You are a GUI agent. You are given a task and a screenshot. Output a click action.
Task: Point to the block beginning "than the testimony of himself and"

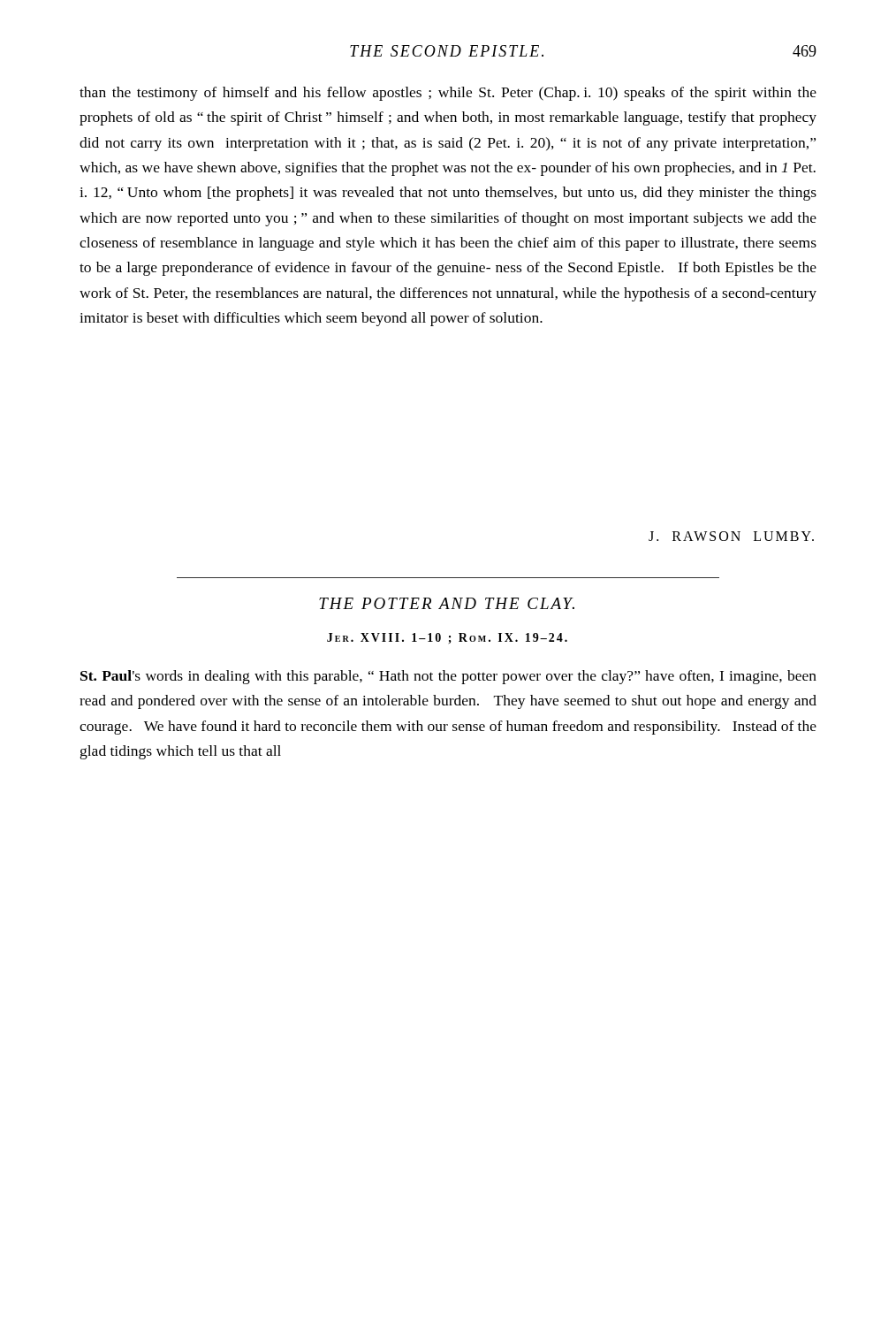(448, 205)
